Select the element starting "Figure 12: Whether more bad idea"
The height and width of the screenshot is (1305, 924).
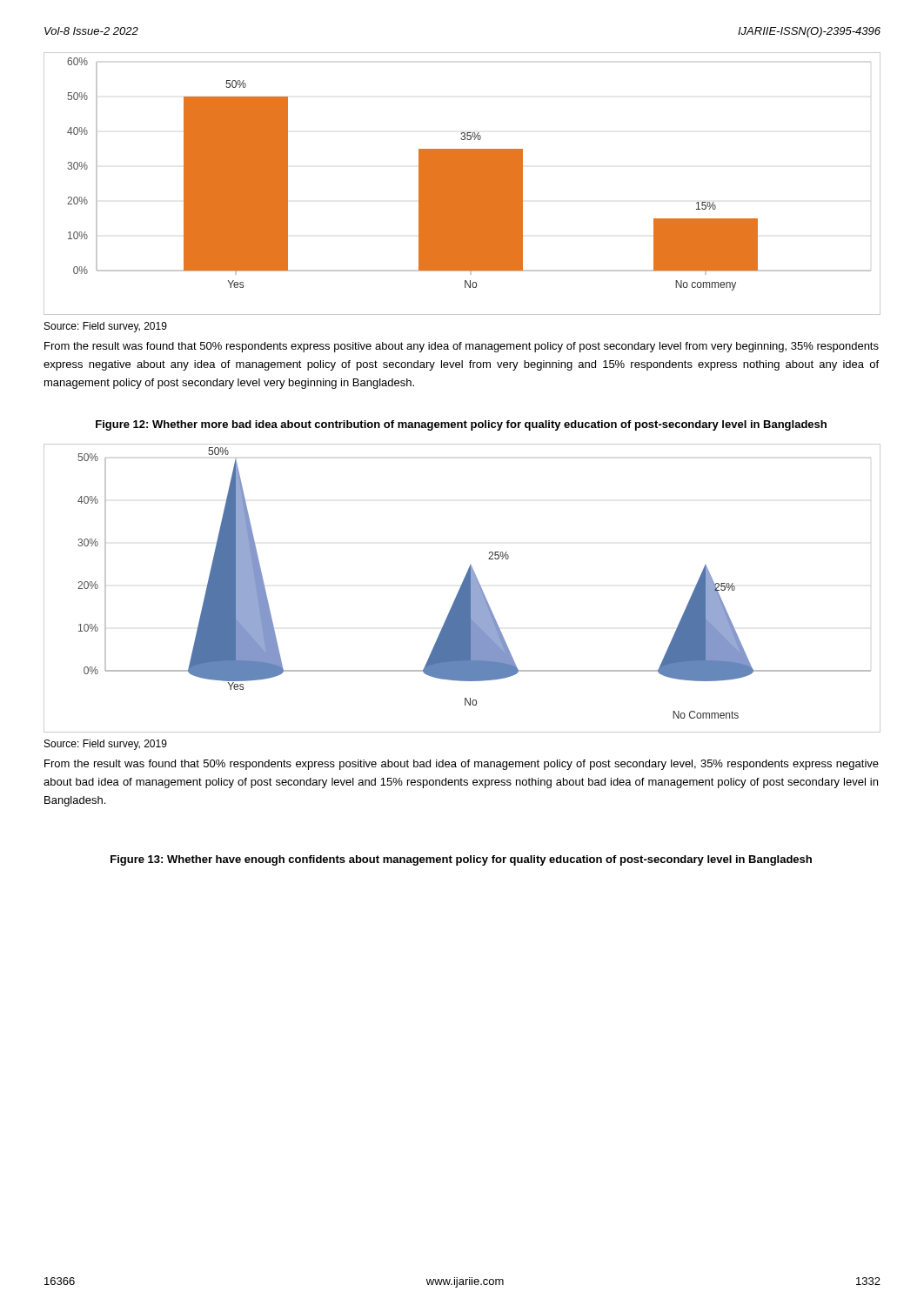click(461, 424)
